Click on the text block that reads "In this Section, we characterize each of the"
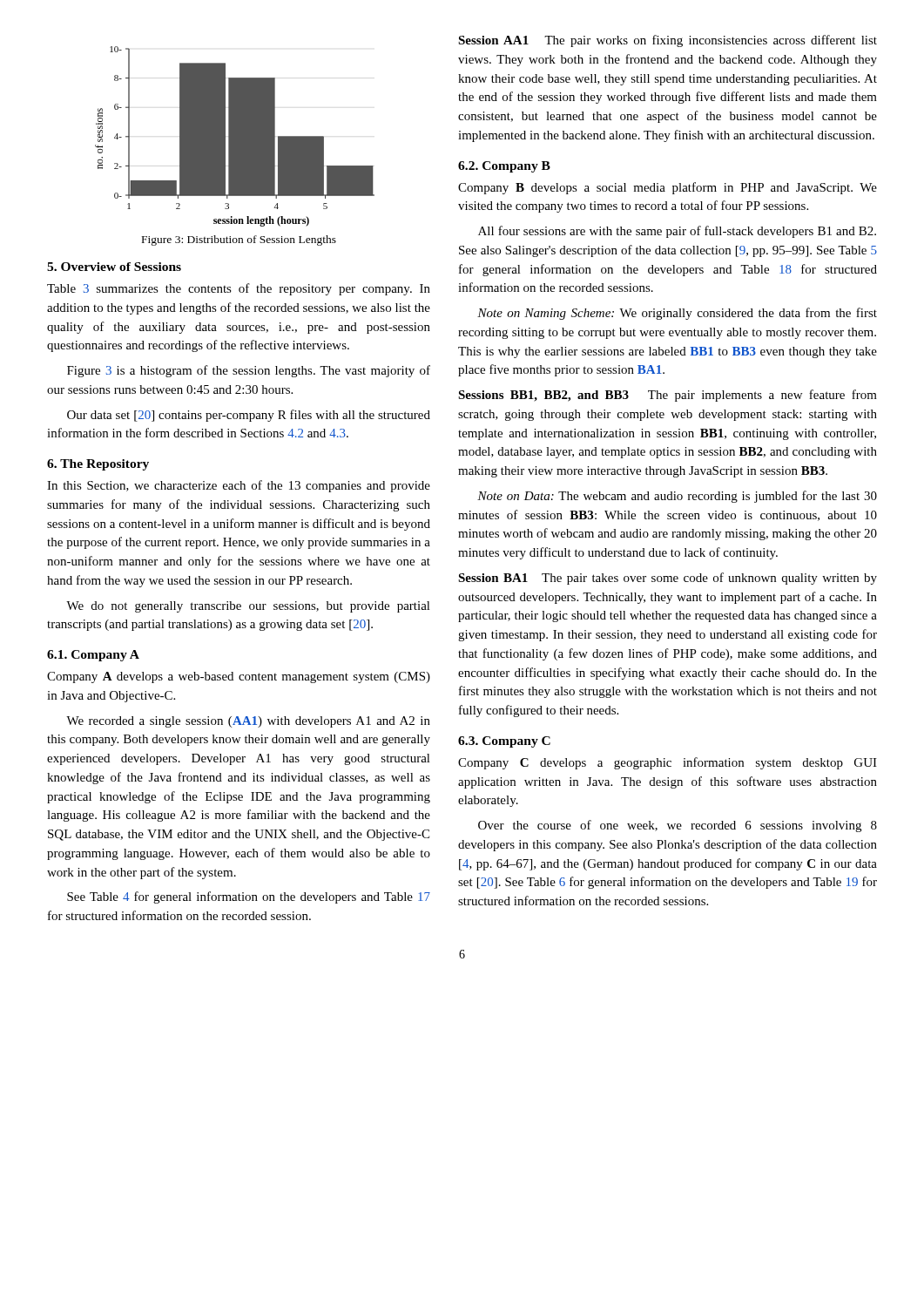The image size is (924, 1307). (x=239, y=534)
